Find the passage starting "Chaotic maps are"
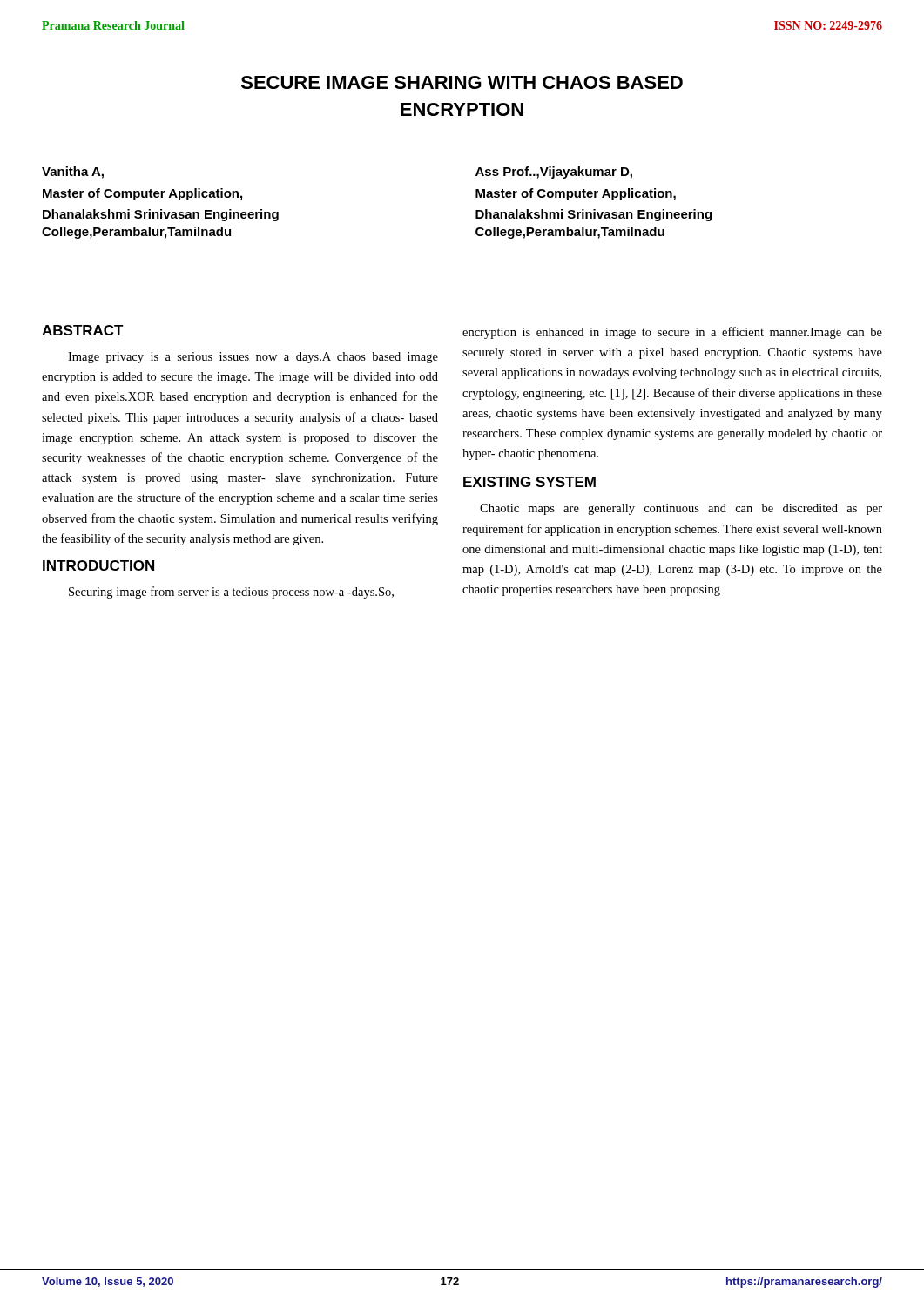Image resolution: width=924 pixels, height=1307 pixels. 672,549
